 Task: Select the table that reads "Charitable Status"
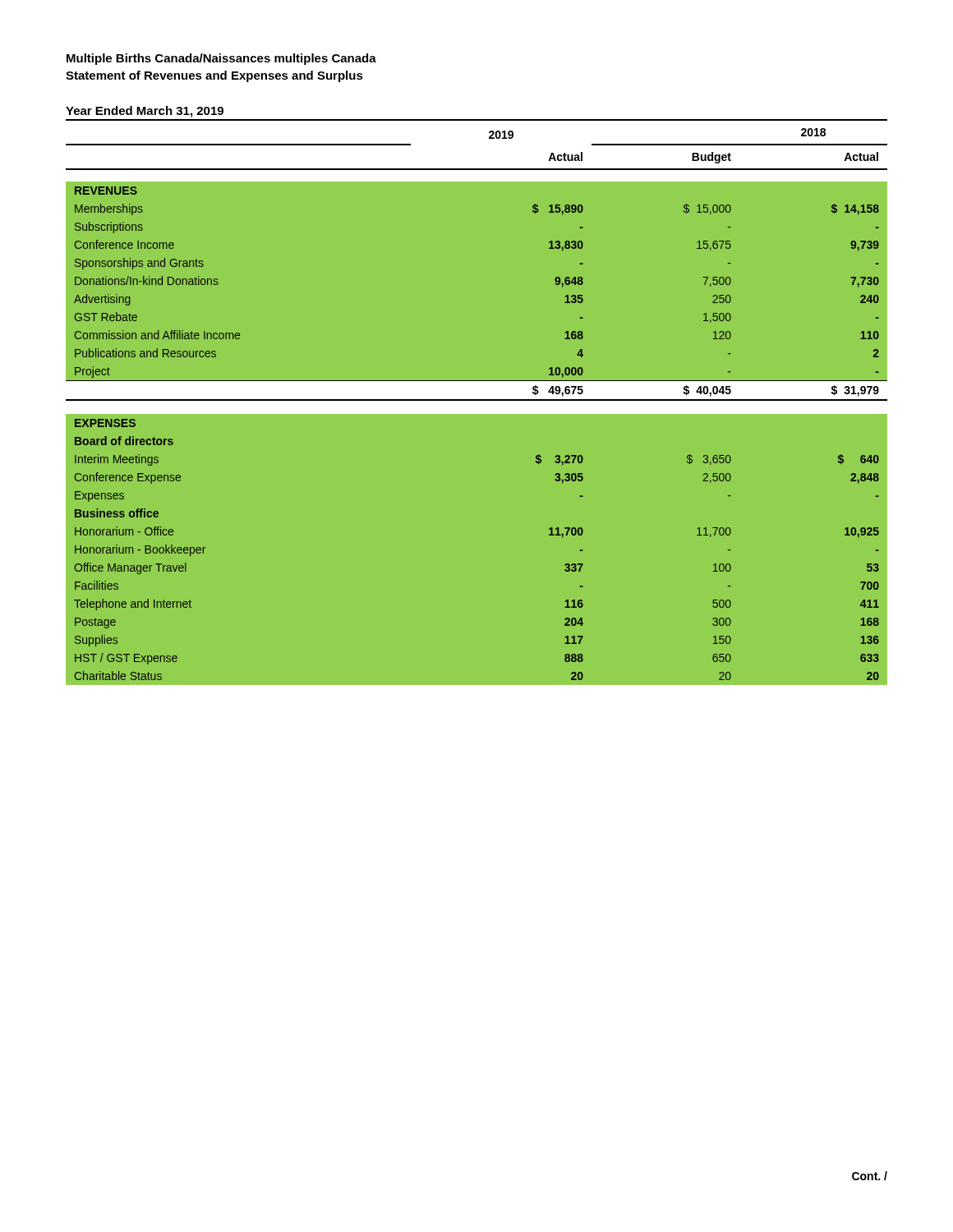[x=476, y=403]
